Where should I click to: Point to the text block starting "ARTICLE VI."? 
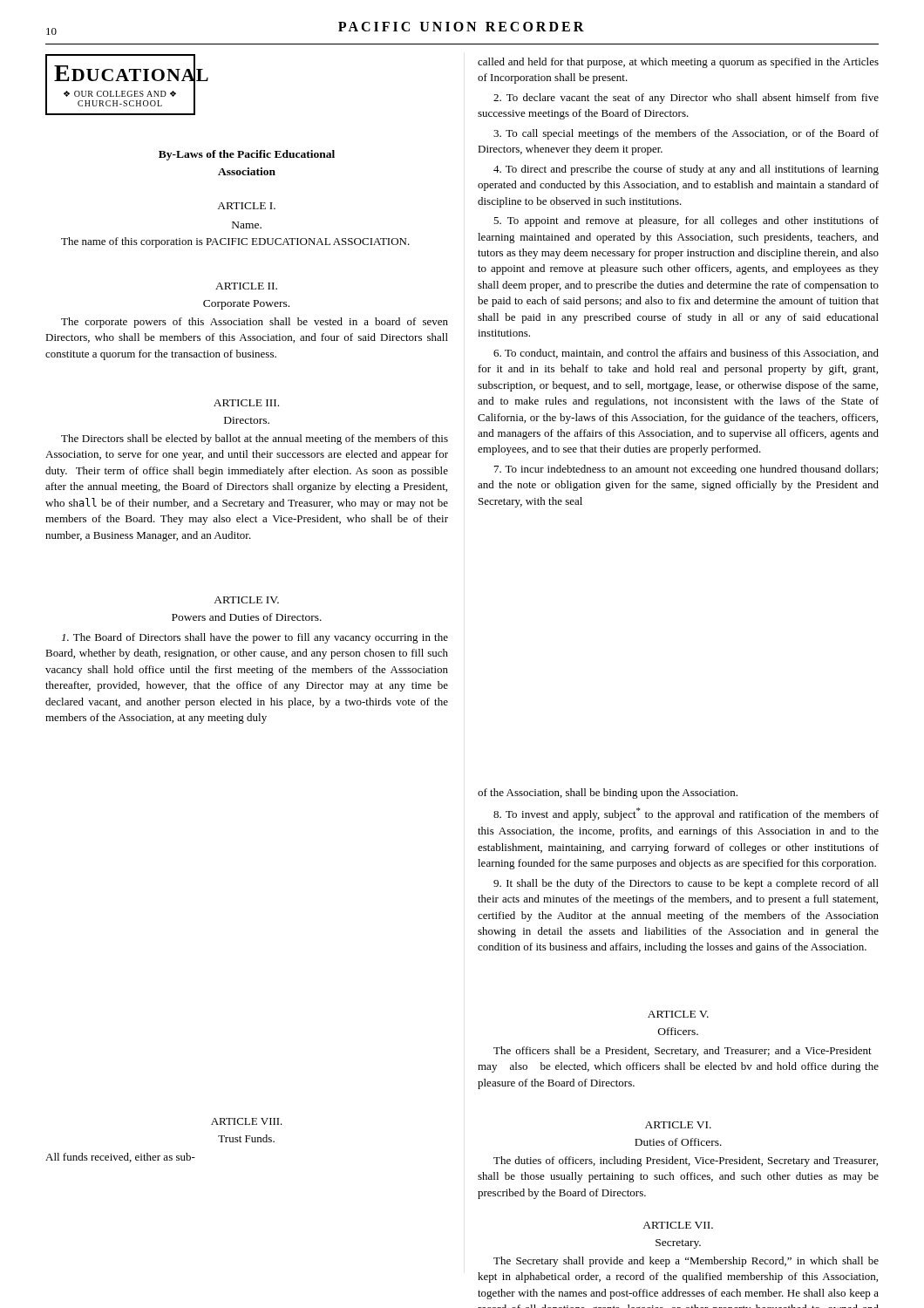(678, 1124)
